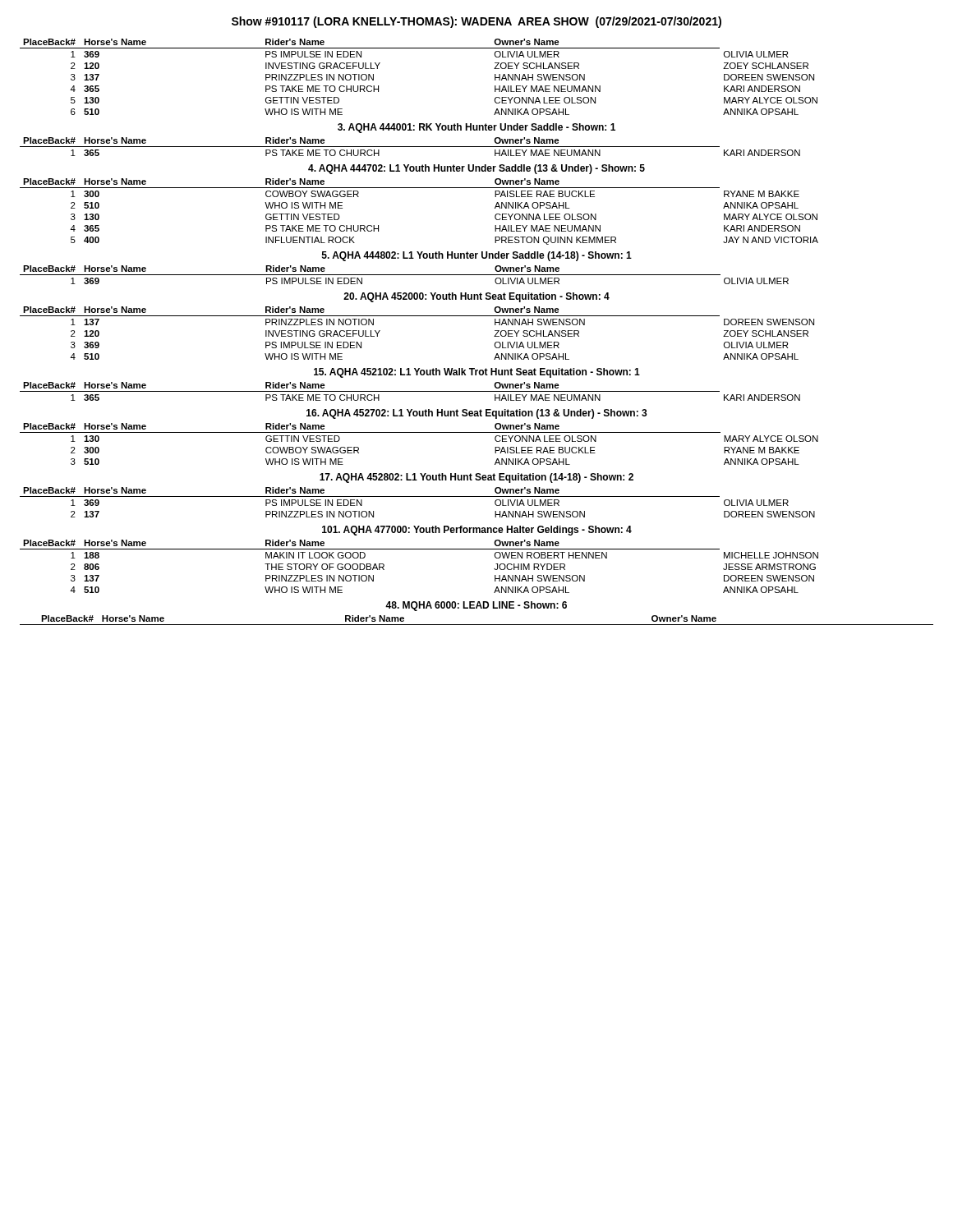This screenshot has width=953, height=1232.
Task: Click on the text starting "16. AQHA 452702: L1 Youth Hunt Seat"
Action: [x=476, y=413]
